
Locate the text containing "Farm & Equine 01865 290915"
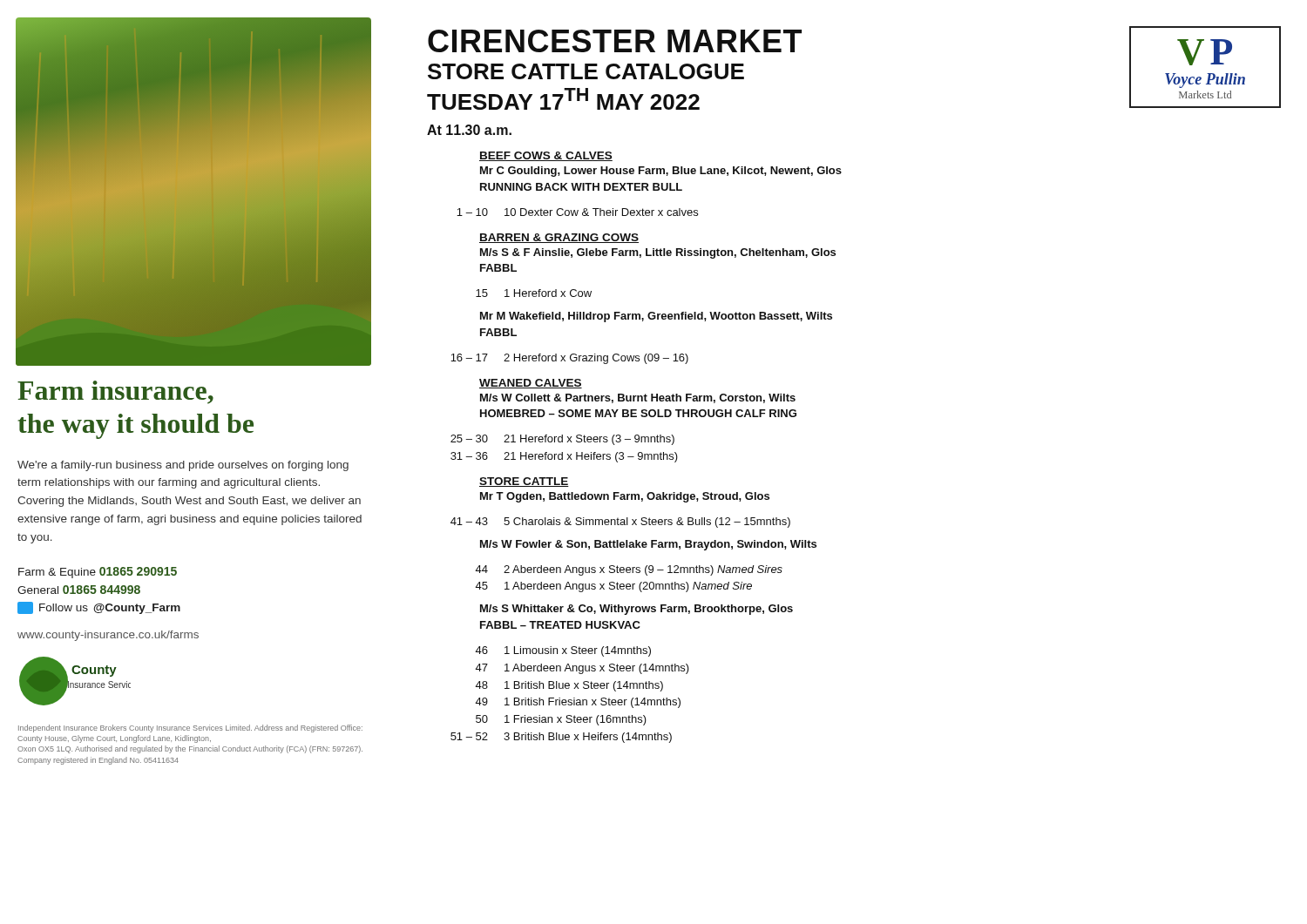[97, 571]
